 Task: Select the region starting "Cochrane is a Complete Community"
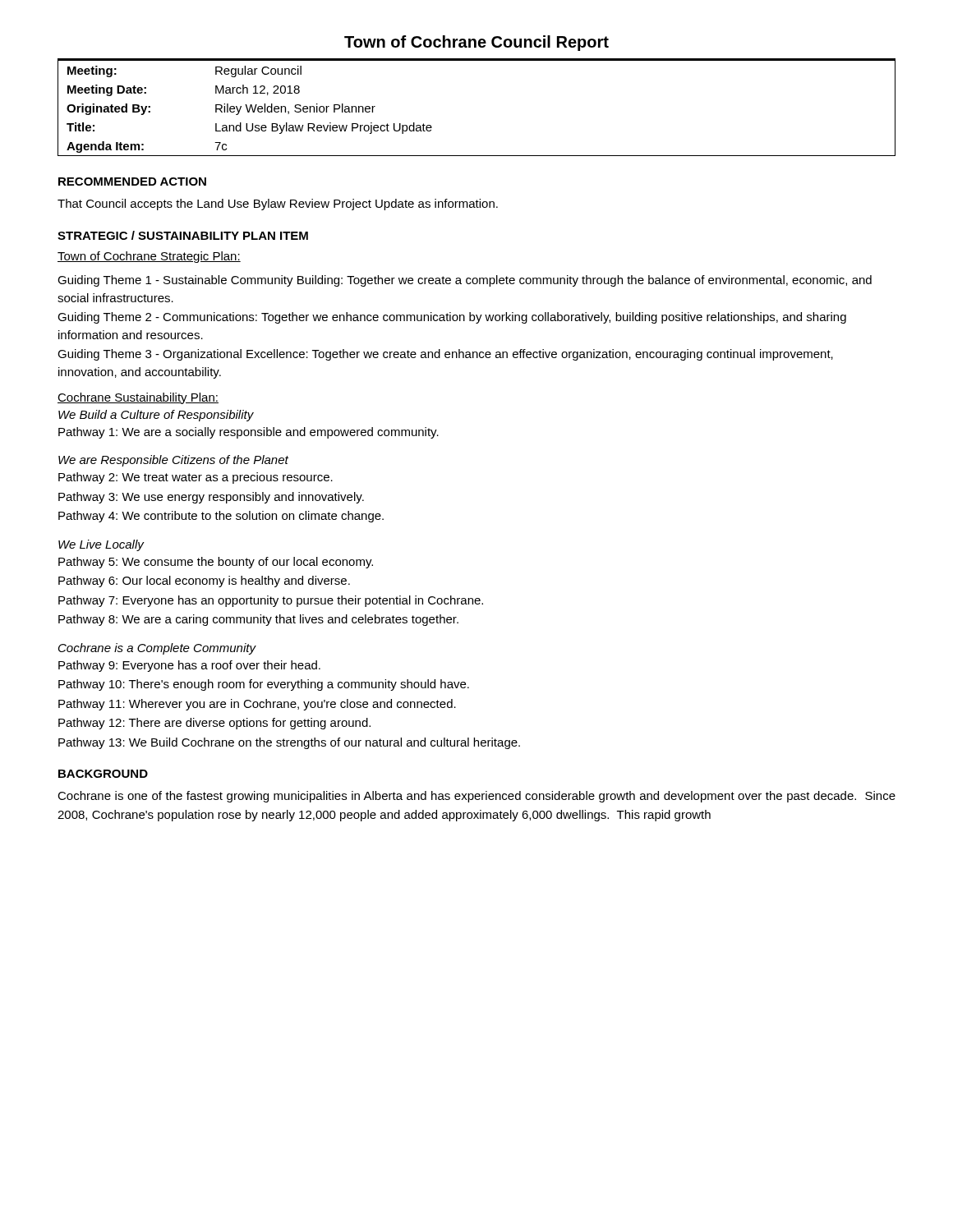156,647
